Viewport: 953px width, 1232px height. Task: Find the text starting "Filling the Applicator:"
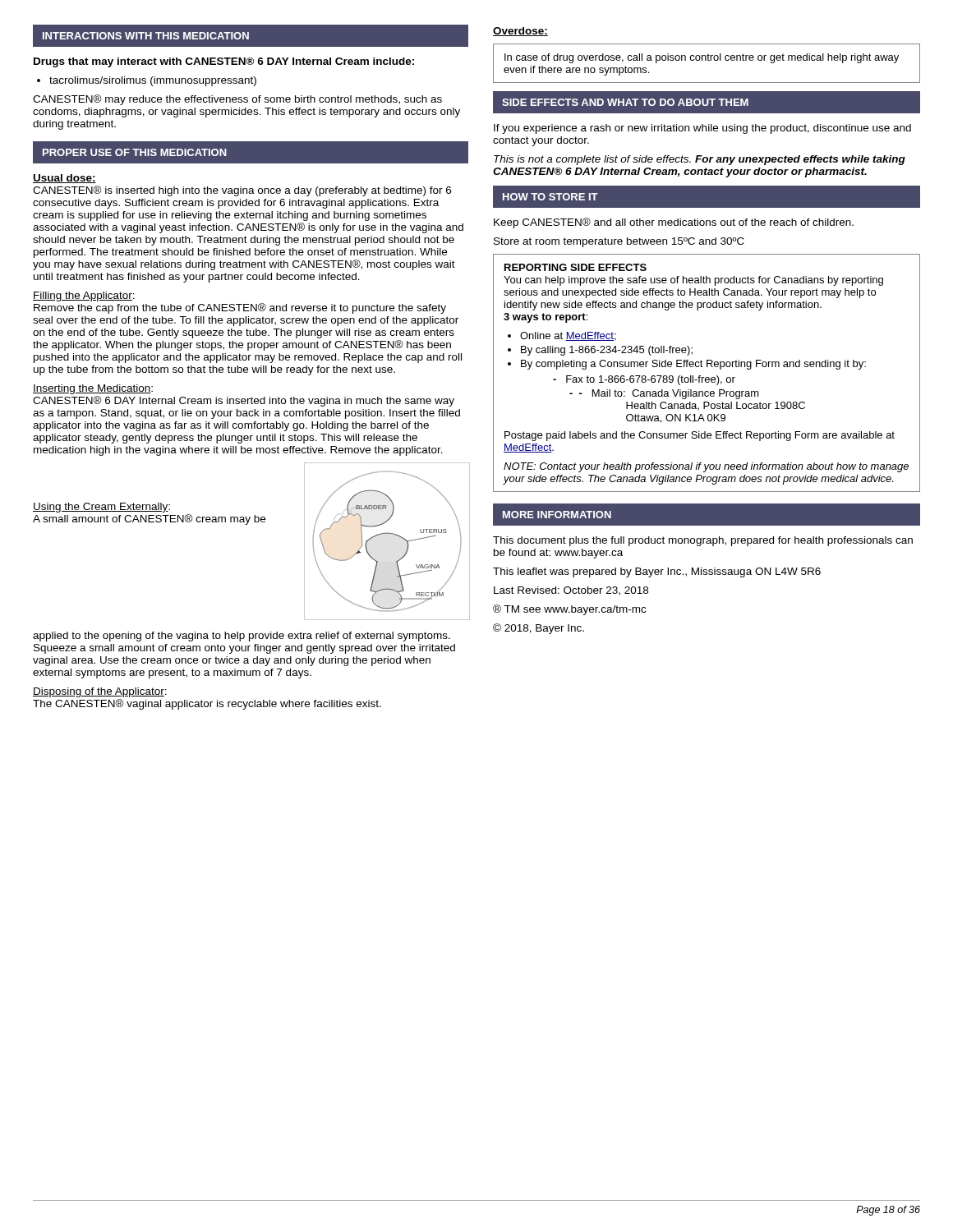(x=251, y=332)
